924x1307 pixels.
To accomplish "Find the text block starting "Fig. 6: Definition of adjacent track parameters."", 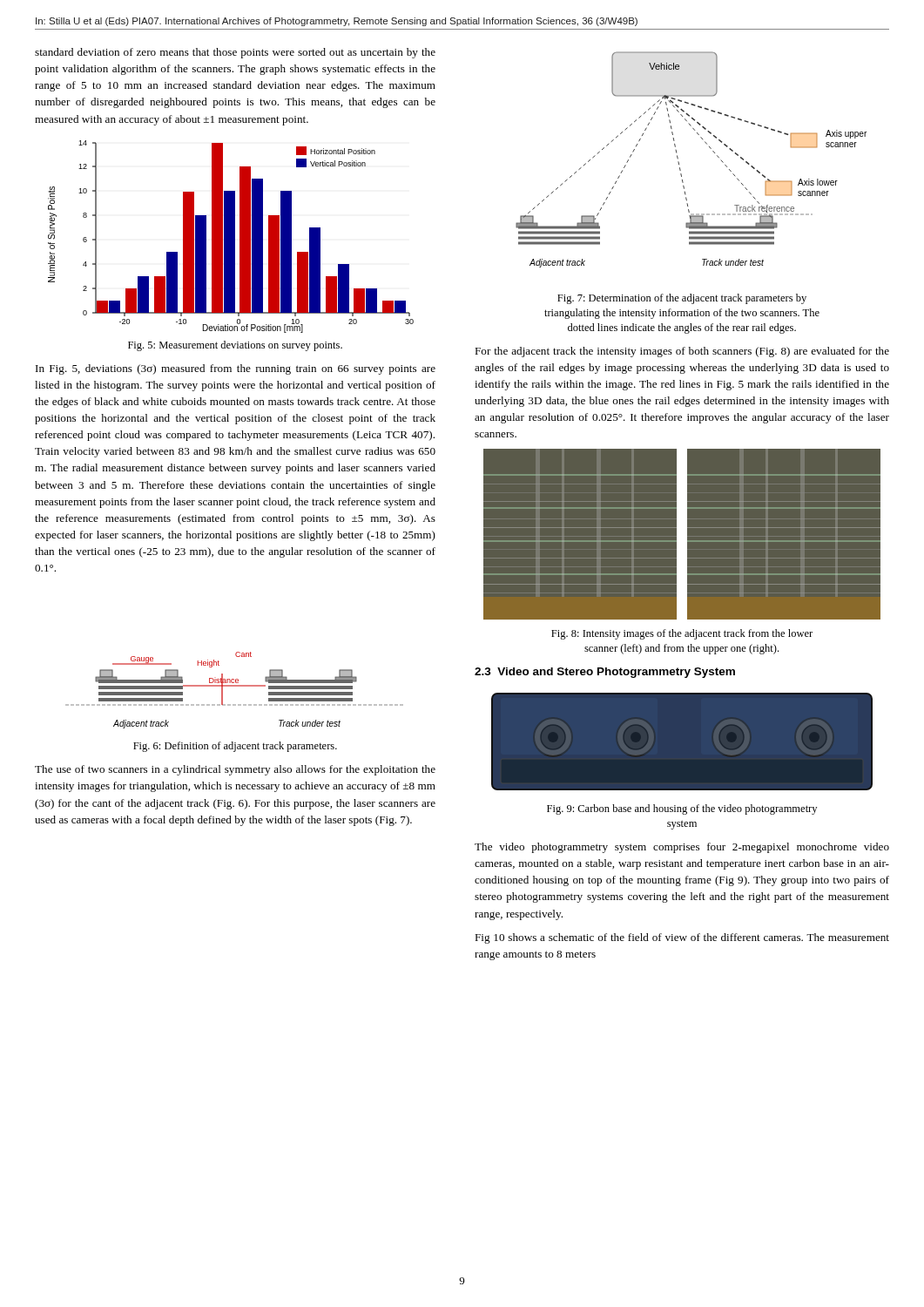I will (x=235, y=746).
